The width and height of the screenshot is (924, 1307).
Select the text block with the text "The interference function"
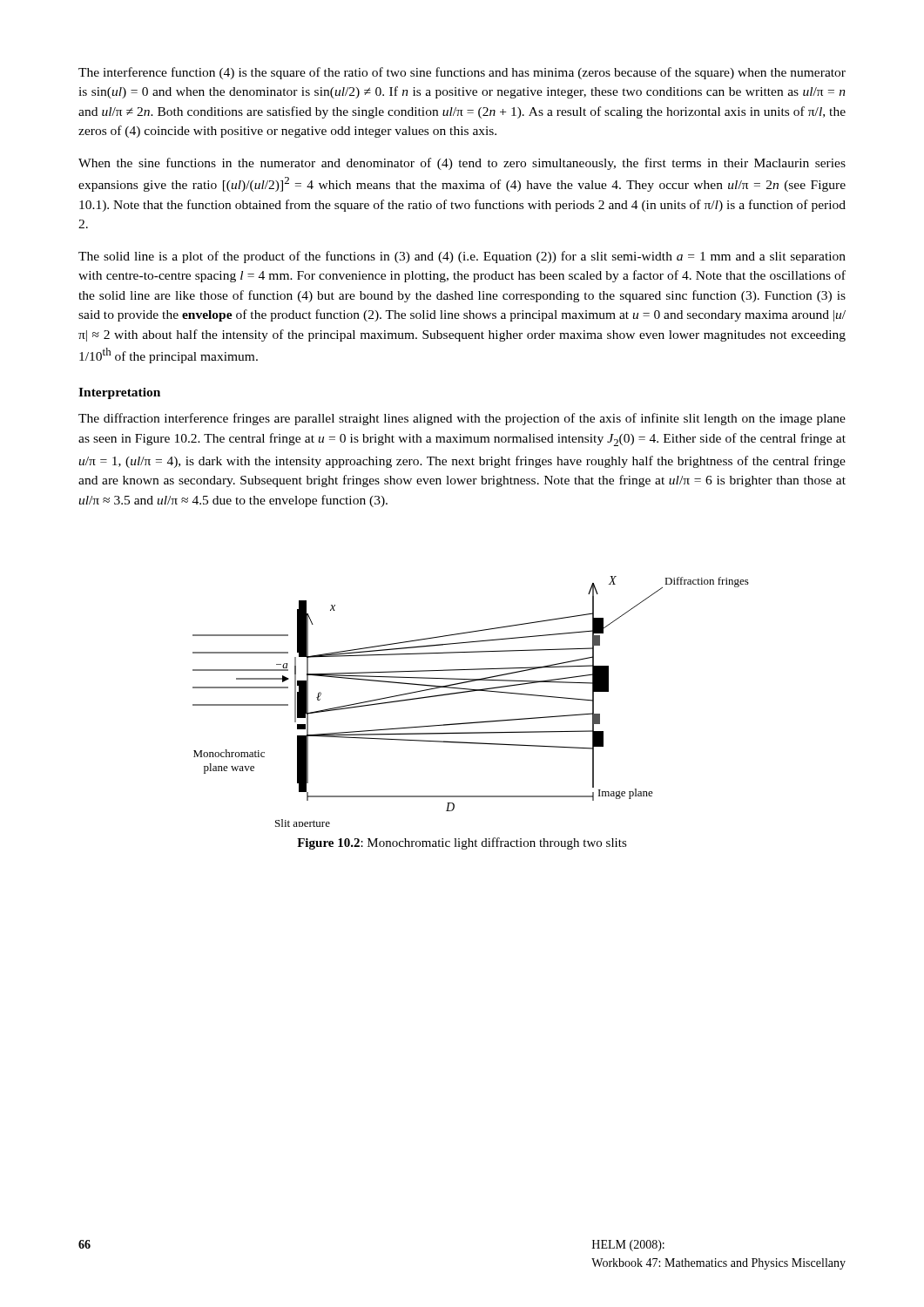(462, 101)
